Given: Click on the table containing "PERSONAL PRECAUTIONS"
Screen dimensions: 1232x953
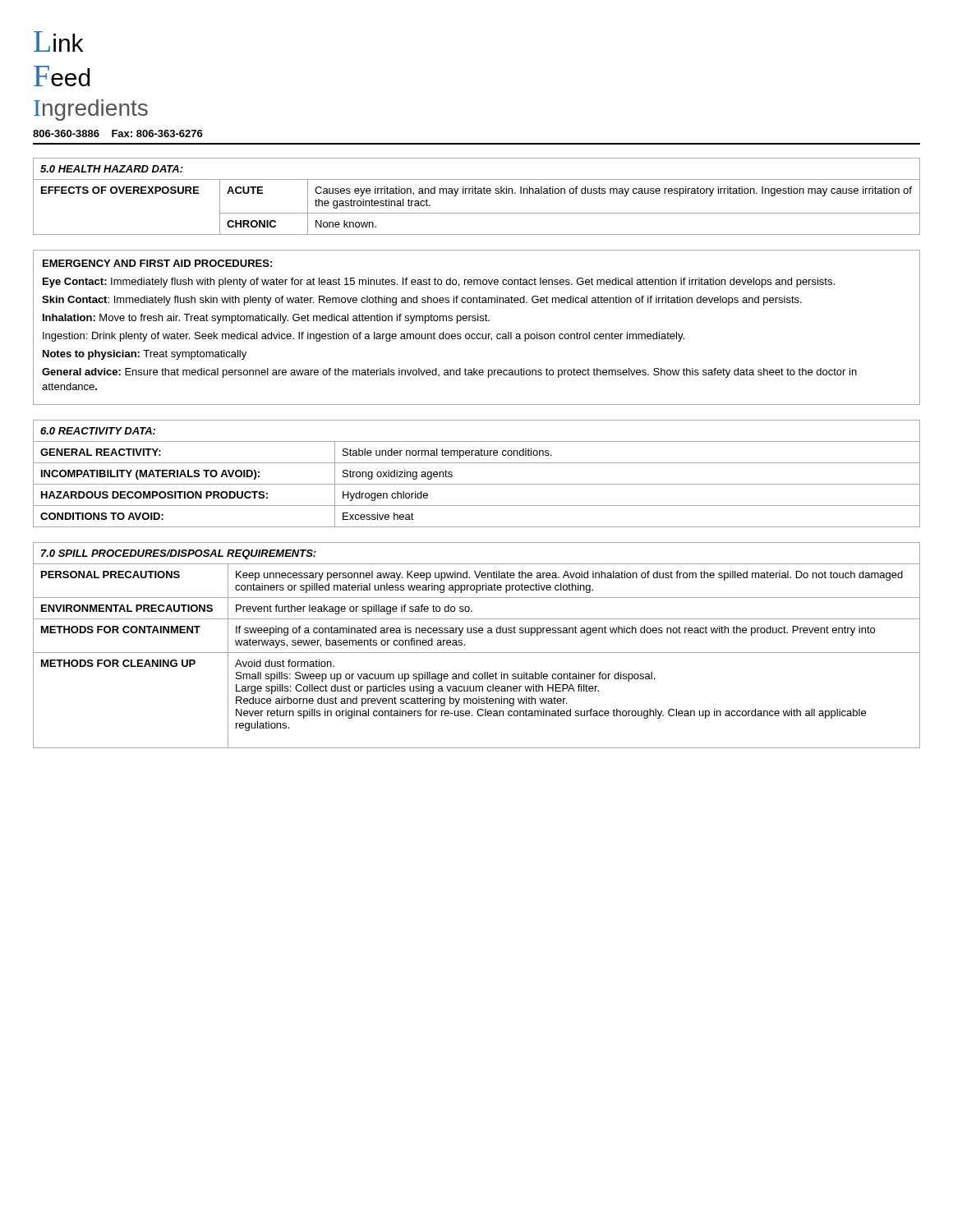Looking at the screenshot, I should click(476, 645).
